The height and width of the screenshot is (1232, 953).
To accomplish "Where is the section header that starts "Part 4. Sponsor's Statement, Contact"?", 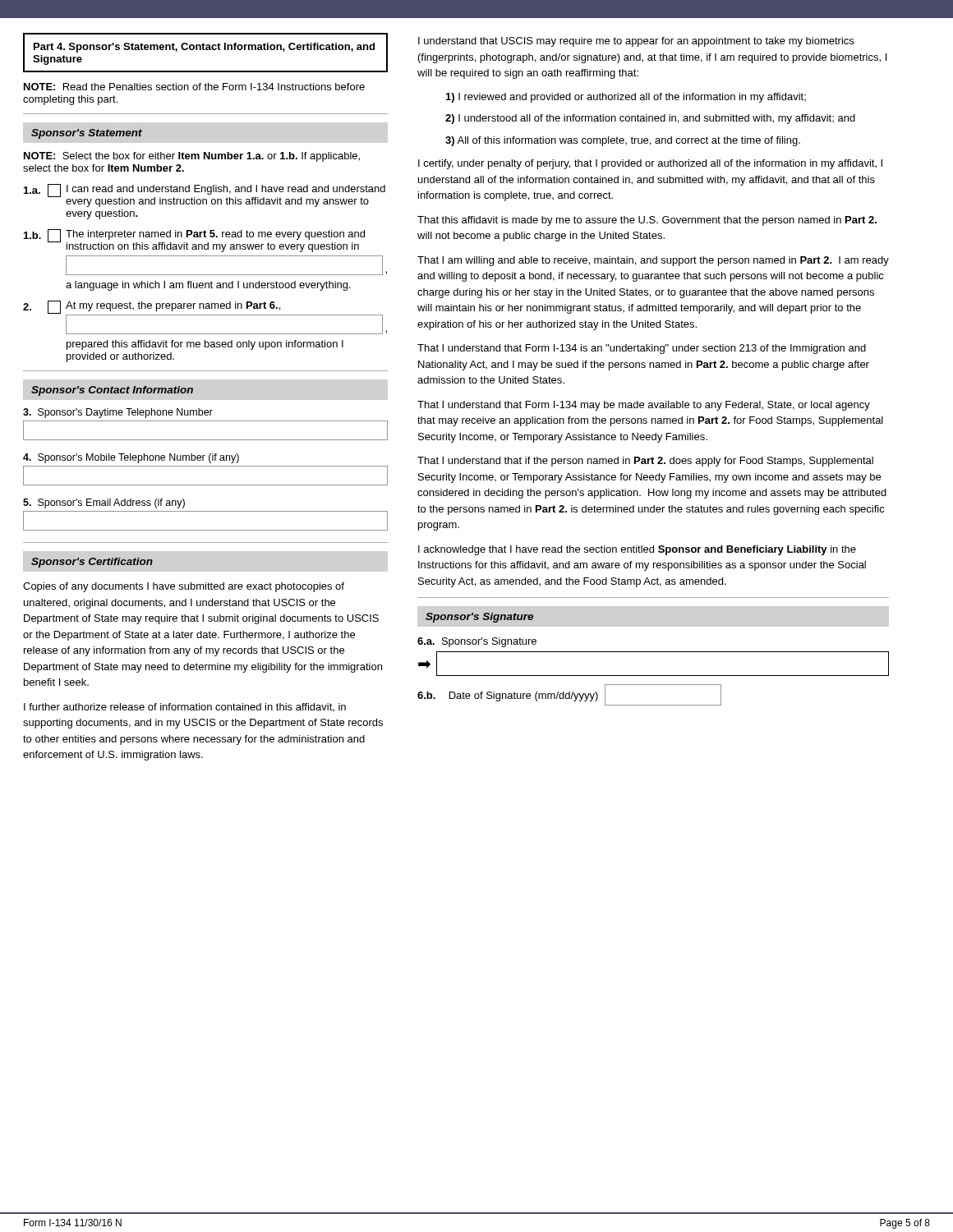I will pyautogui.click(x=204, y=53).
